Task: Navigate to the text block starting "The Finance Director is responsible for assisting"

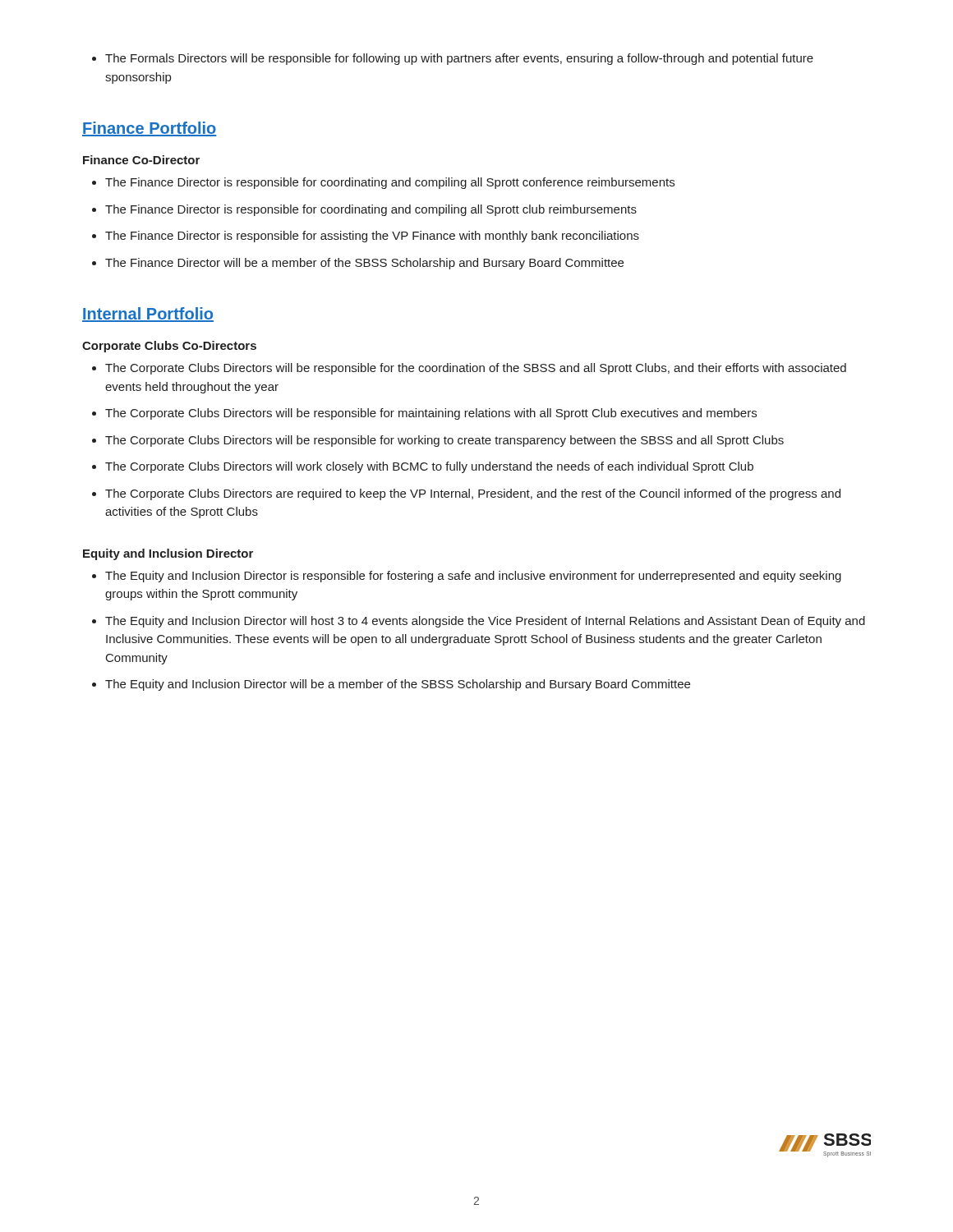Action: (476, 236)
